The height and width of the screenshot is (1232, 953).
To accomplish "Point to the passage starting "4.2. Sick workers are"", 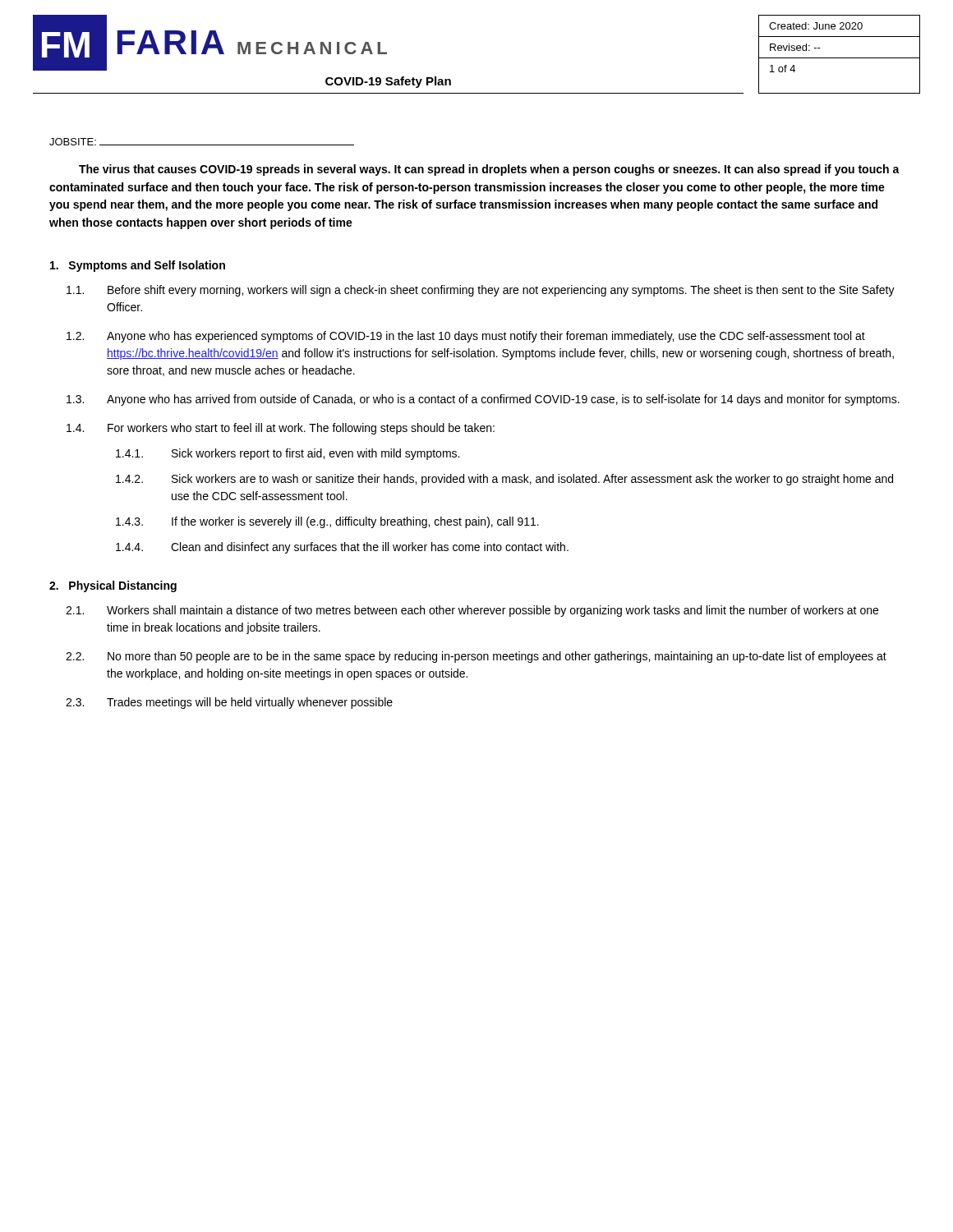I will pos(509,488).
